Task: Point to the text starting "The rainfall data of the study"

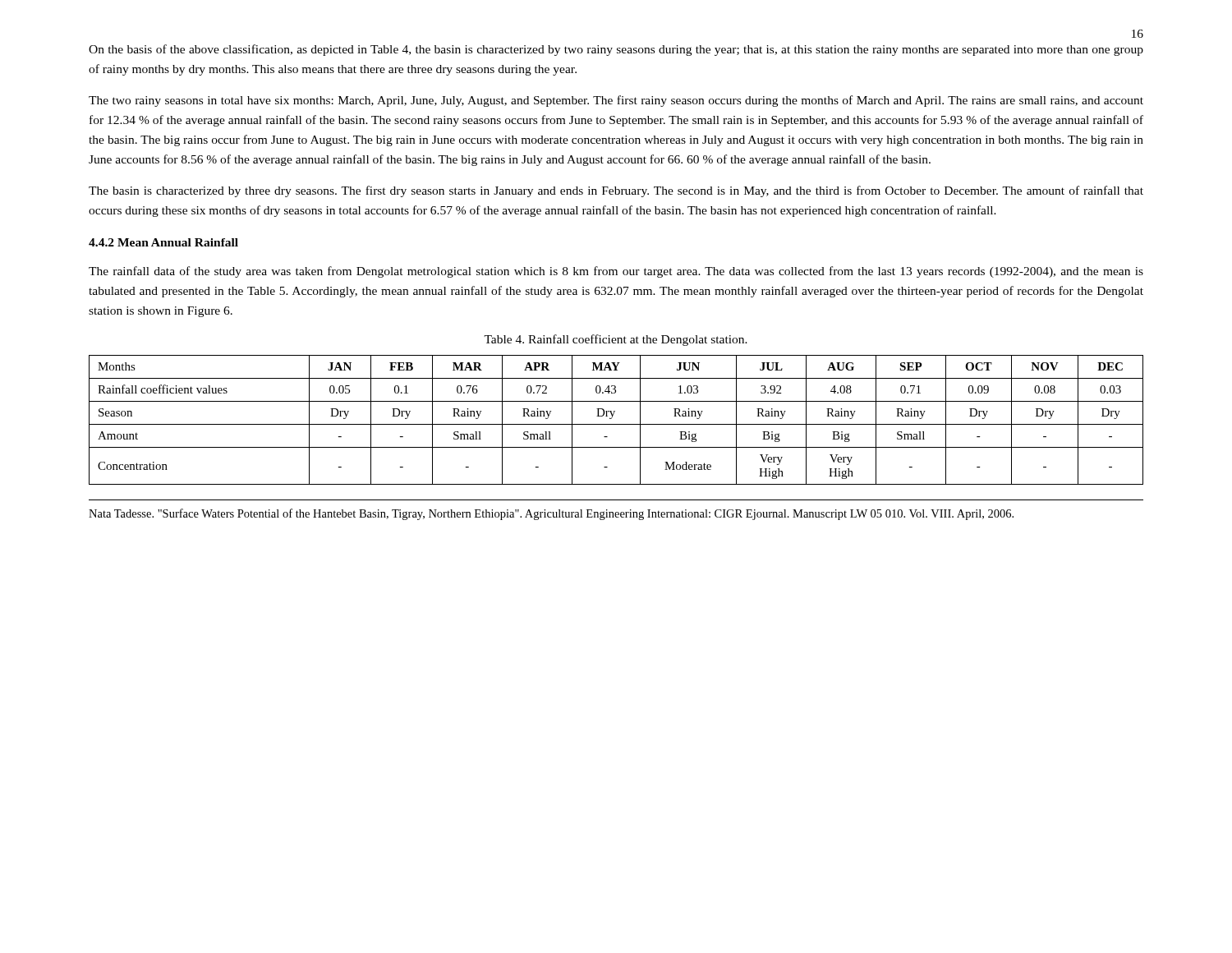Action: point(616,291)
